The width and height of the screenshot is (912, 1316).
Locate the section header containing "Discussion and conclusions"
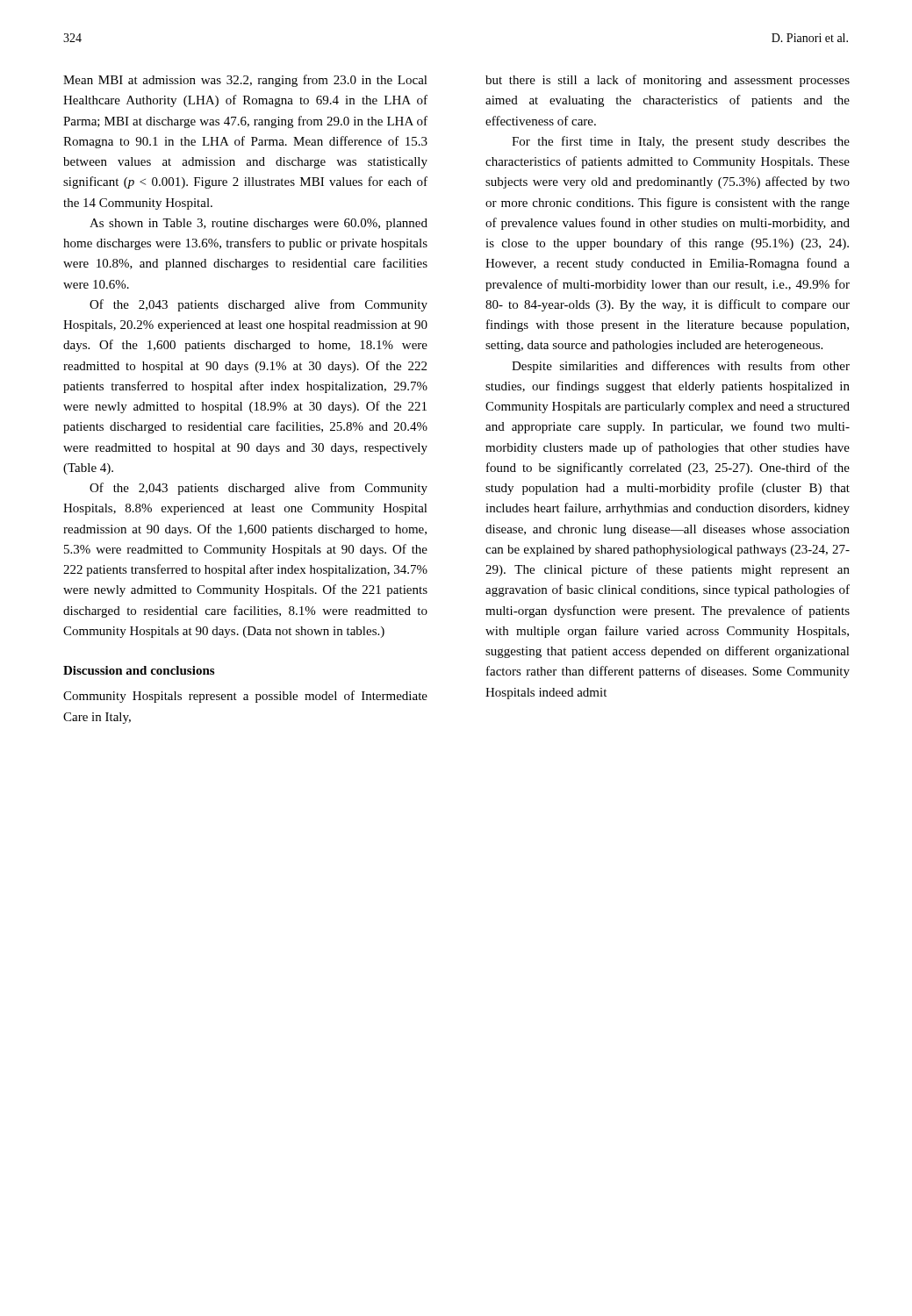[139, 670]
